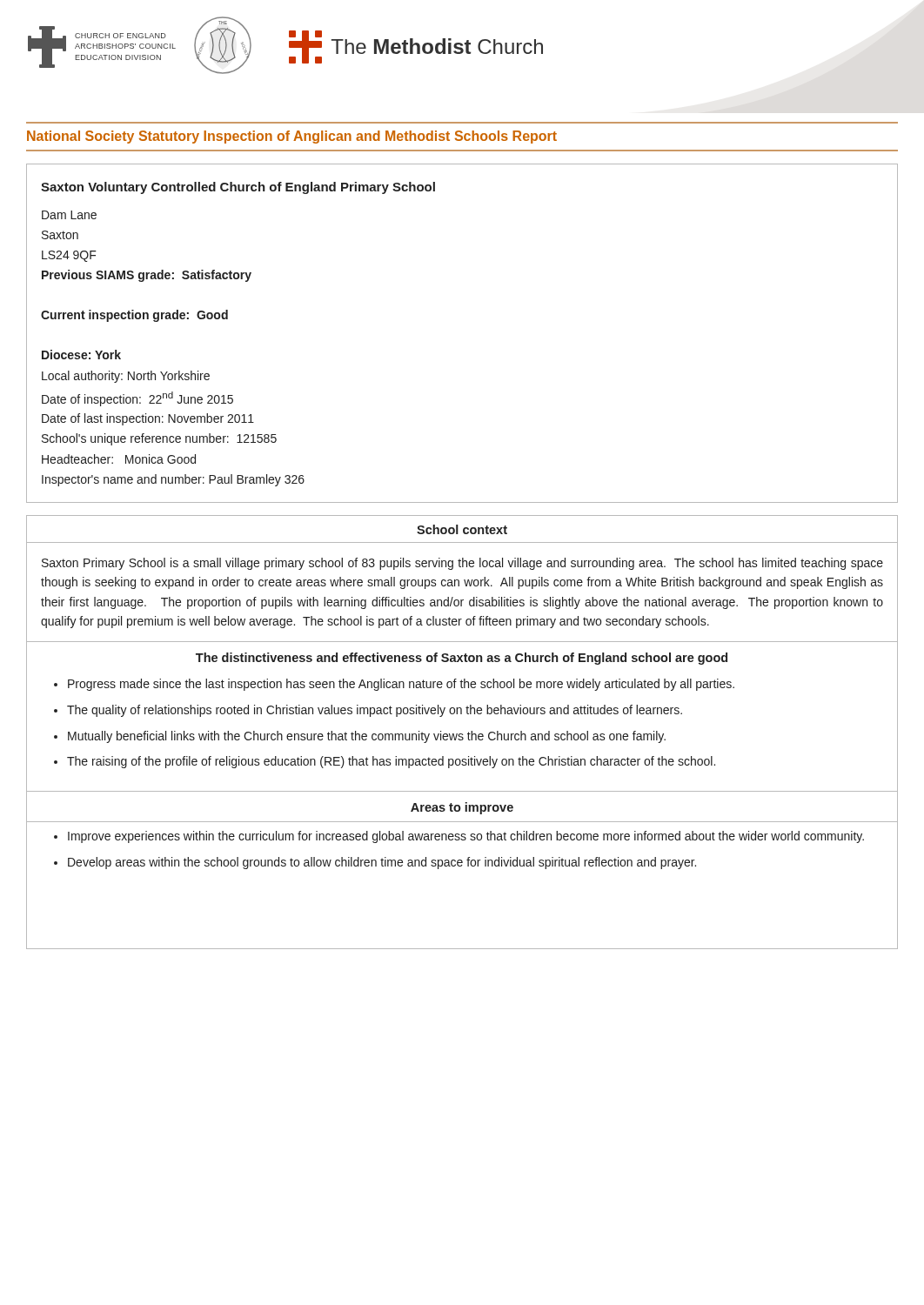
Task: Select the section header that reads "The distinctiveness and effectiveness"
Action: click(x=462, y=658)
